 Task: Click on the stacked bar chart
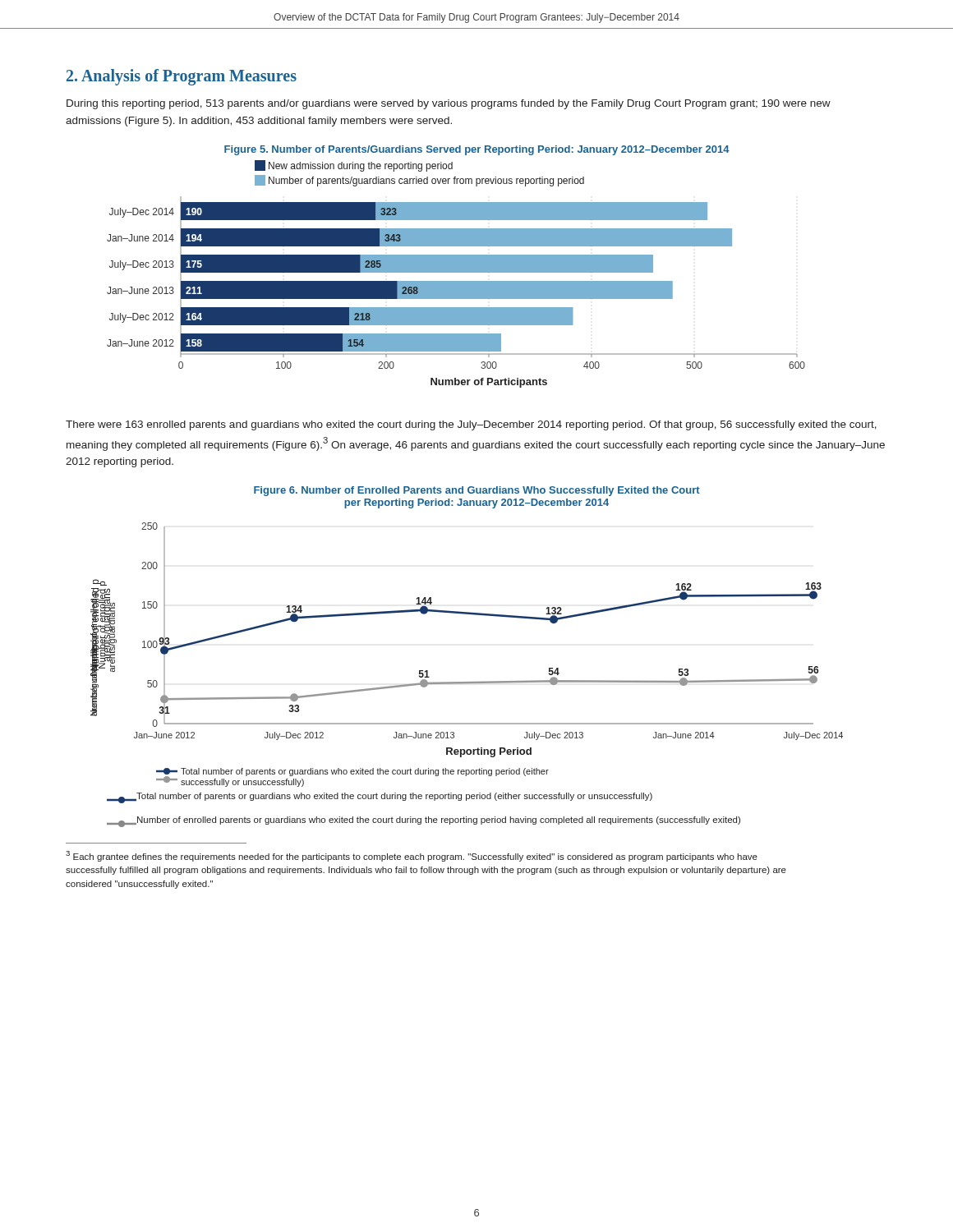click(x=476, y=280)
